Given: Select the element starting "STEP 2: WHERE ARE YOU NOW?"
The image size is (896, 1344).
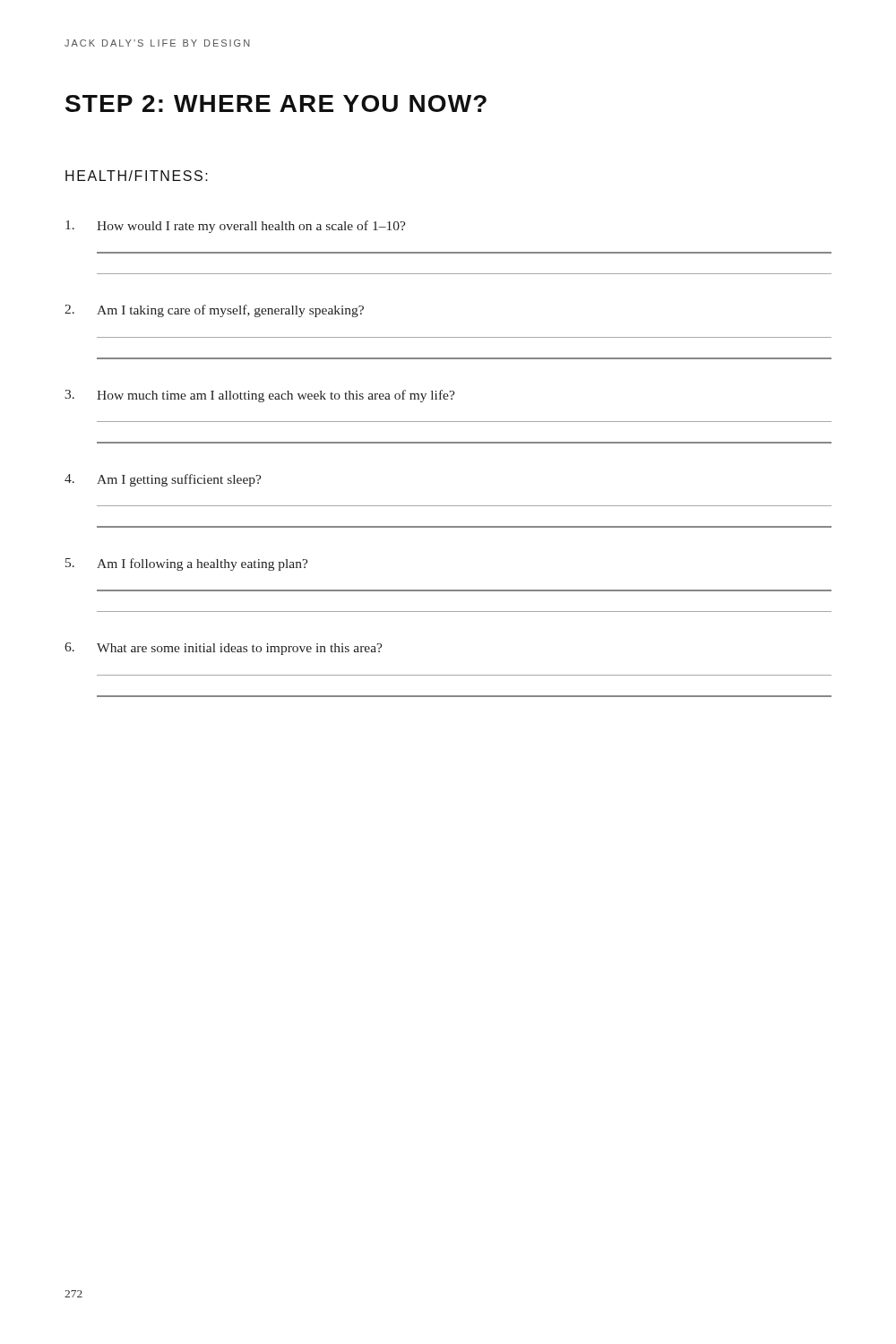Looking at the screenshot, I should point(277,103).
